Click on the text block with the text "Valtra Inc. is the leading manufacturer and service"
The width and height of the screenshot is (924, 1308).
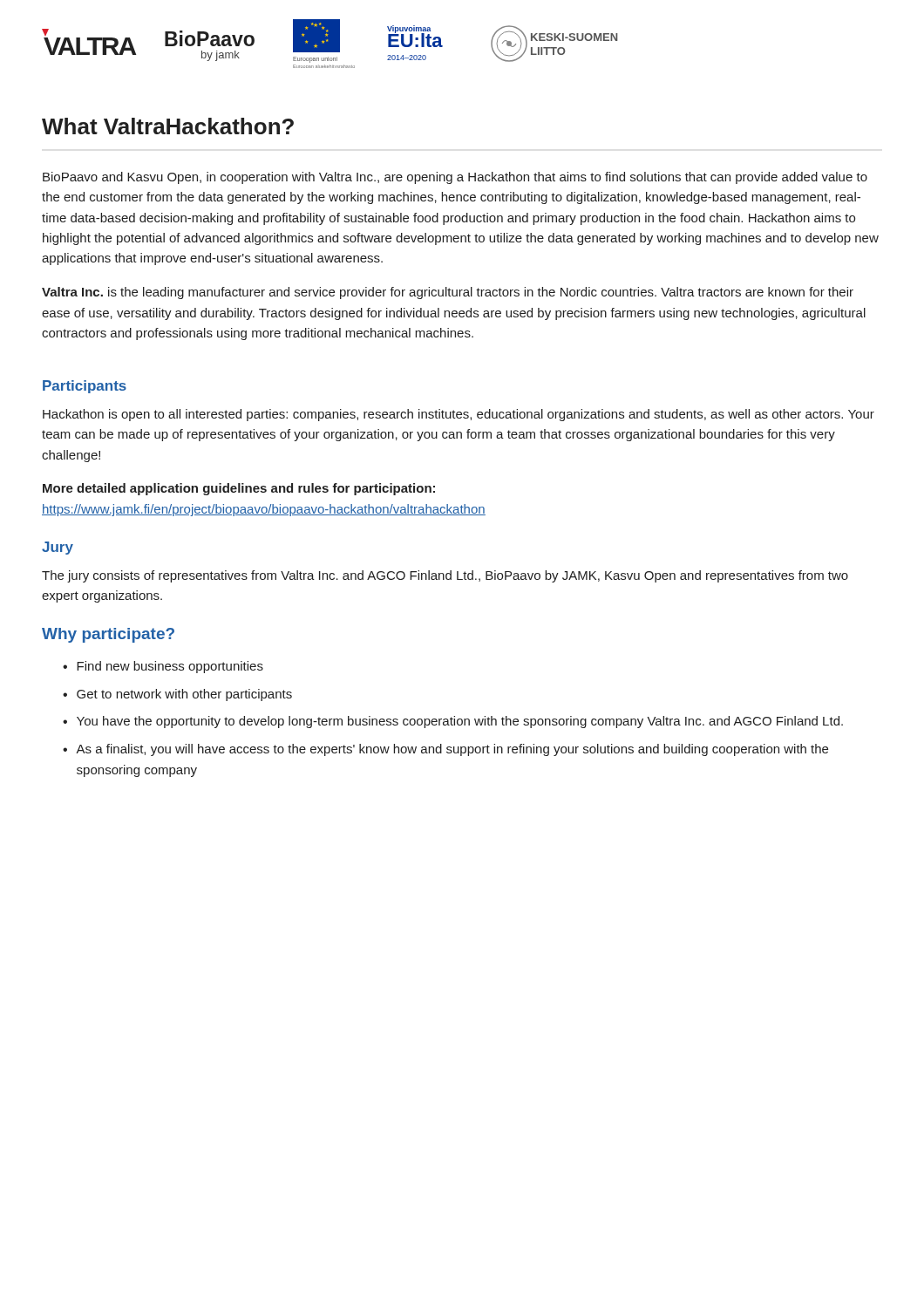[x=454, y=312]
